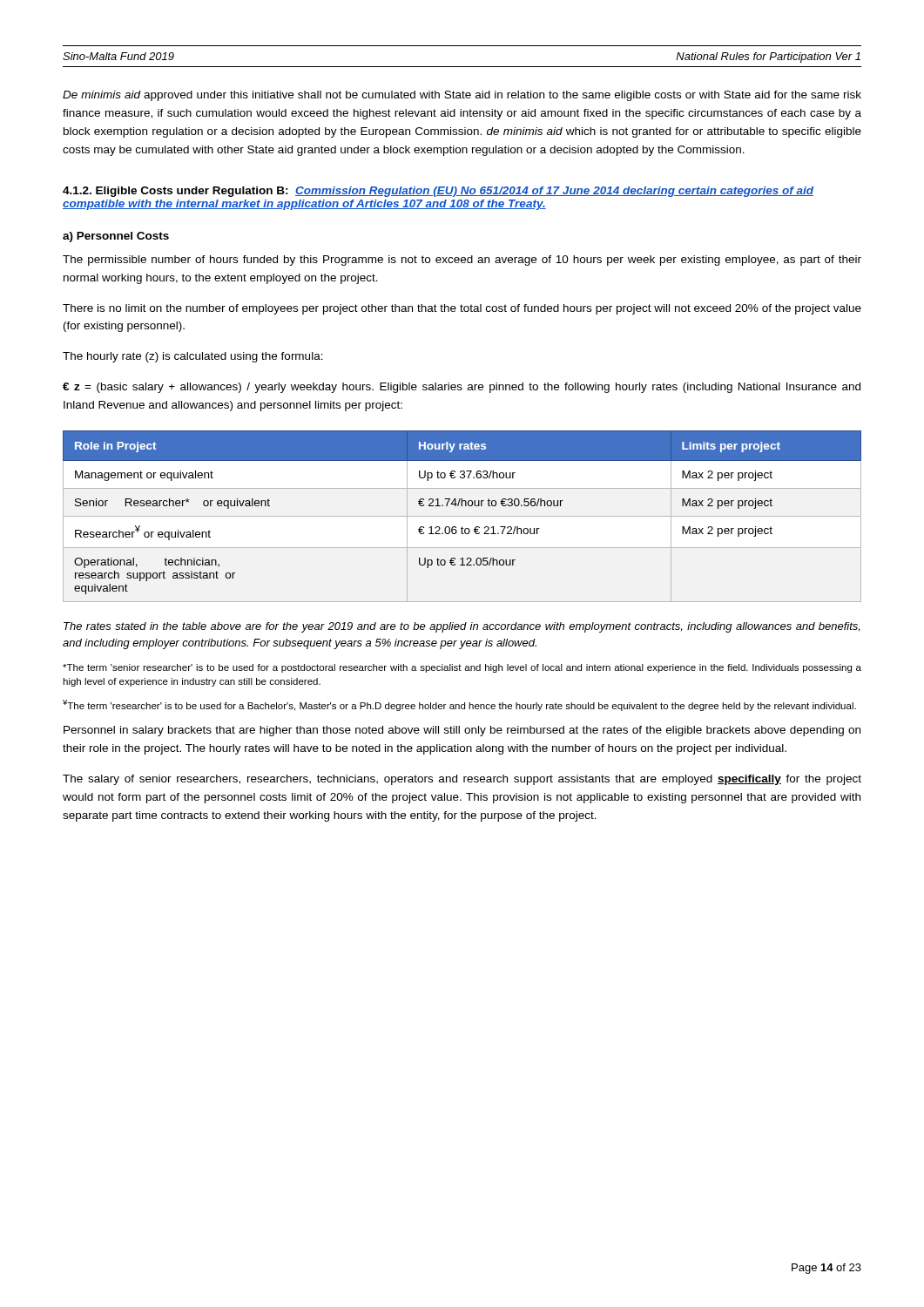Locate the text block that reads "€ z = (basic salary +"
Screen dimensions: 1307x924
click(x=462, y=396)
